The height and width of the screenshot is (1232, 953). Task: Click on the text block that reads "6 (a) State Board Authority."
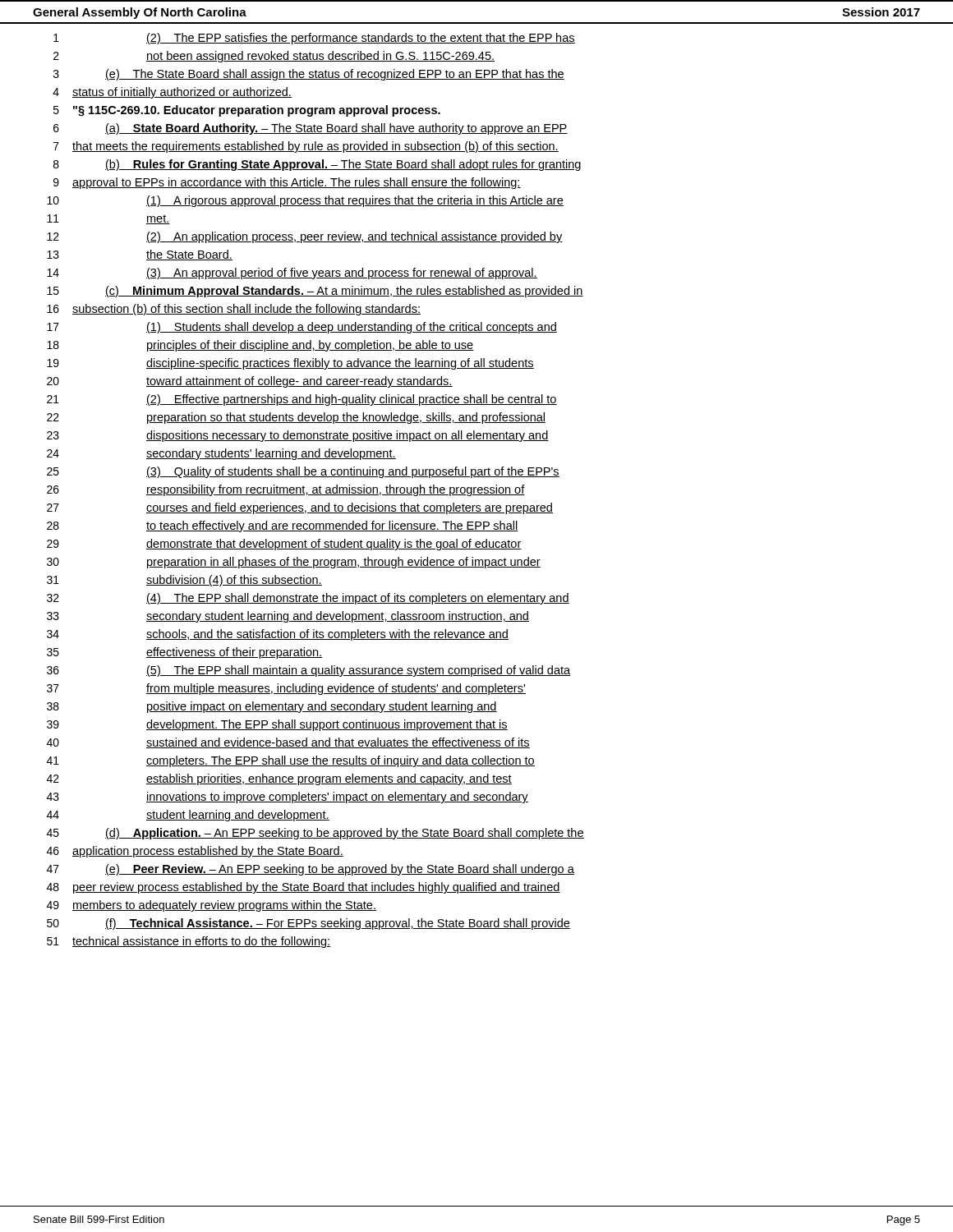[476, 137]
